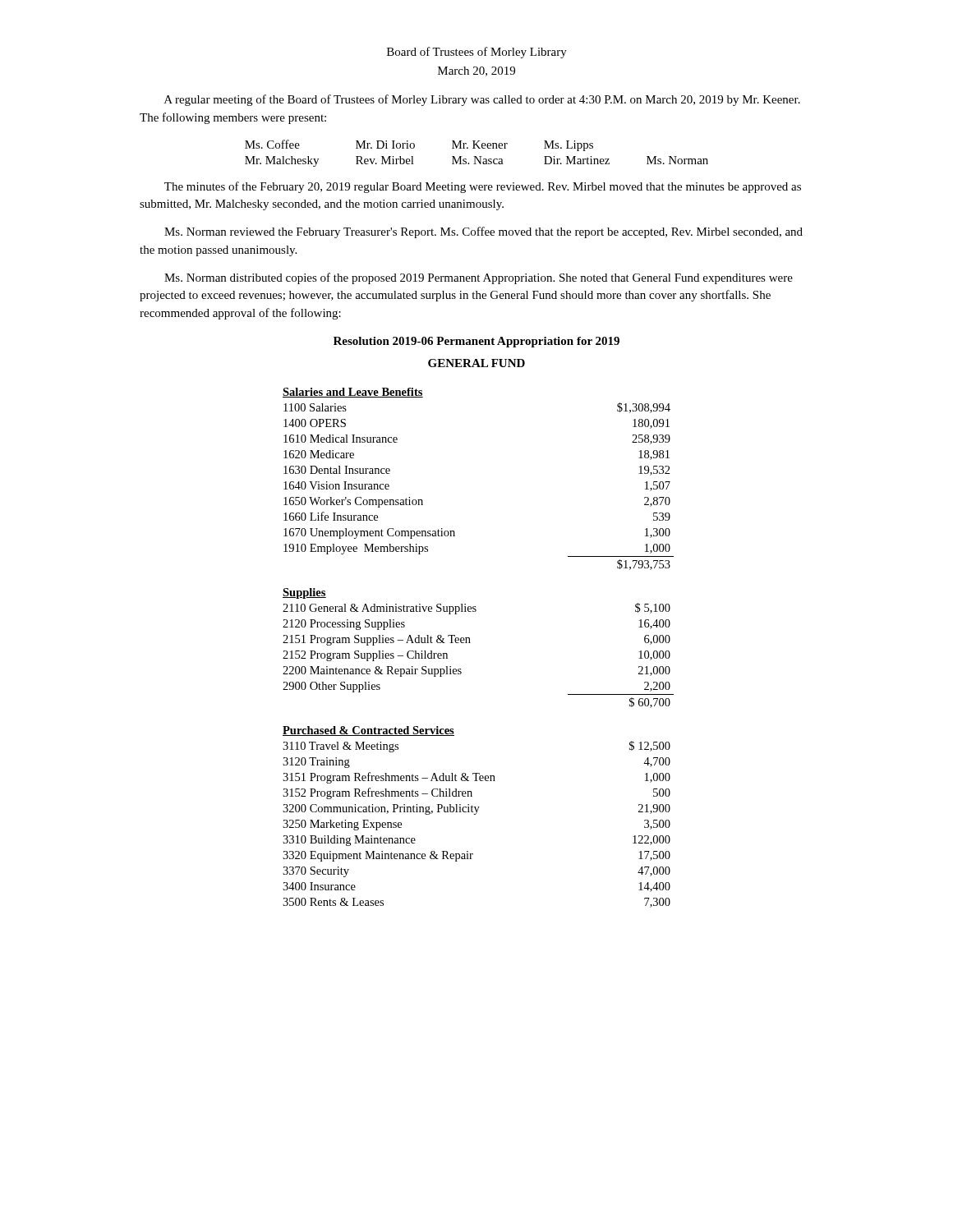Locate the section header containing "GENERAL FUND"
This screenshot has width=953, height=1232.
(476, 363)
